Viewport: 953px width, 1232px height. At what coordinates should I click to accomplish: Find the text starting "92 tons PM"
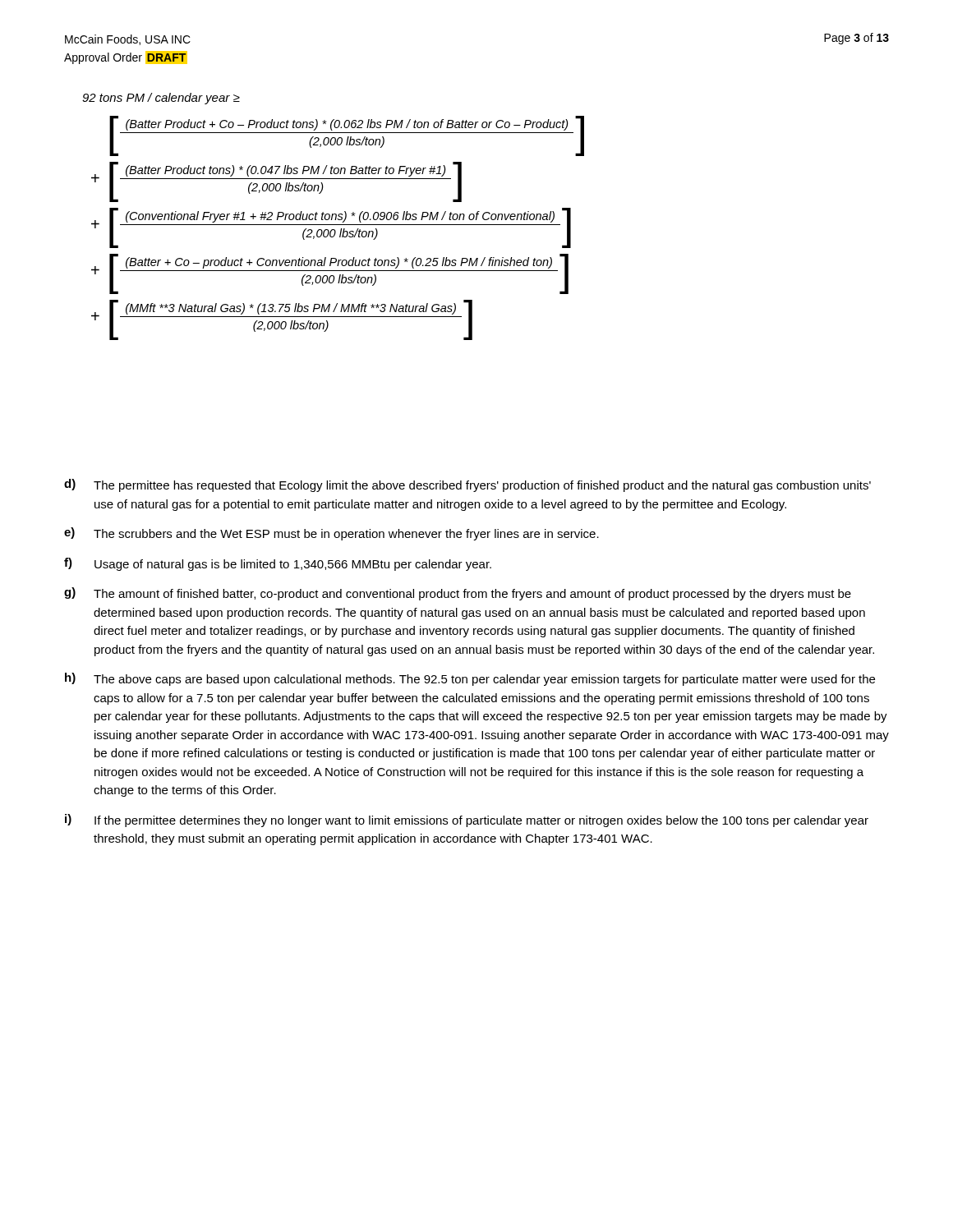click(486, 215)
